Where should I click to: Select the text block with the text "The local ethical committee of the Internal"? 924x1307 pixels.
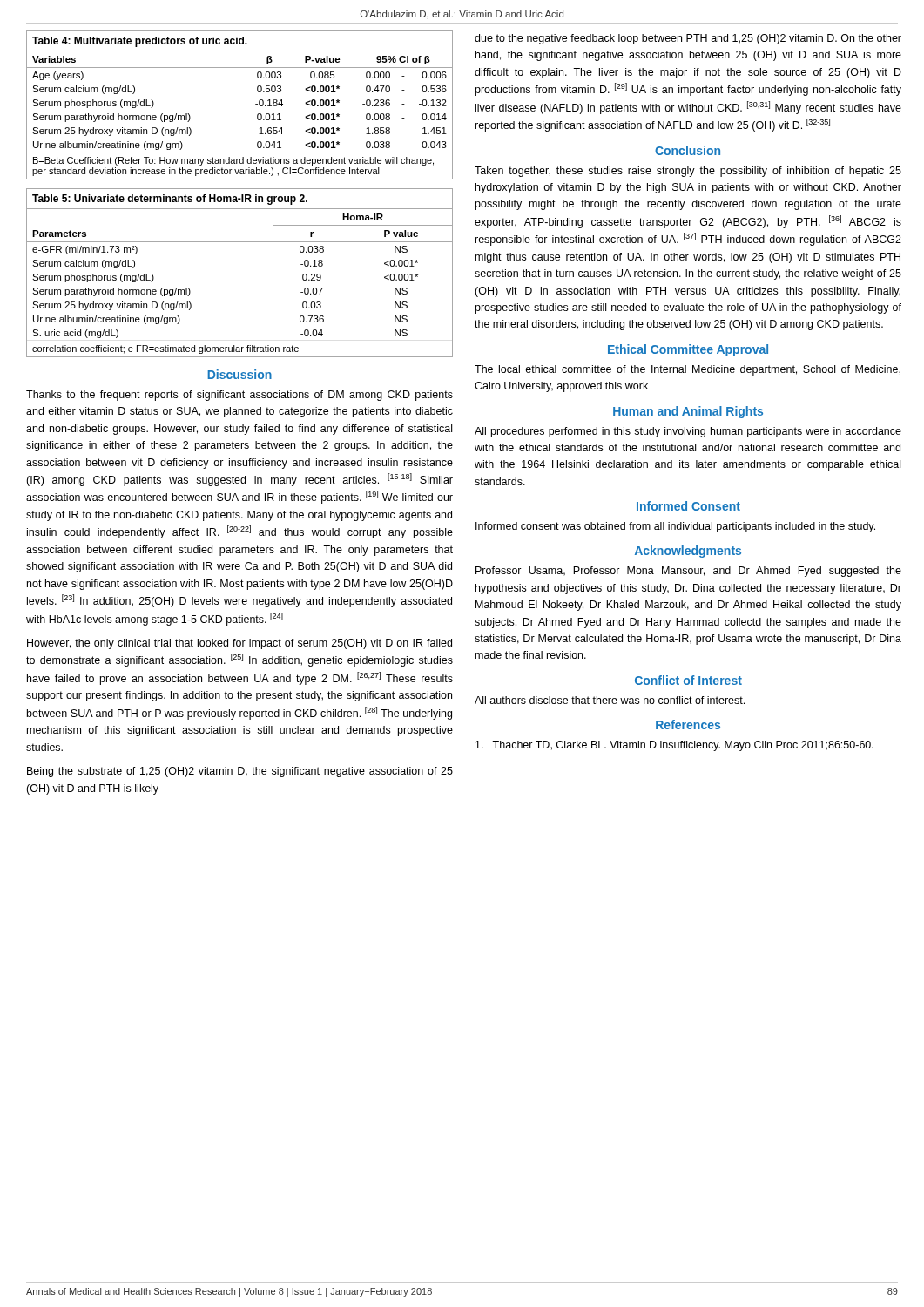[688, 378]
